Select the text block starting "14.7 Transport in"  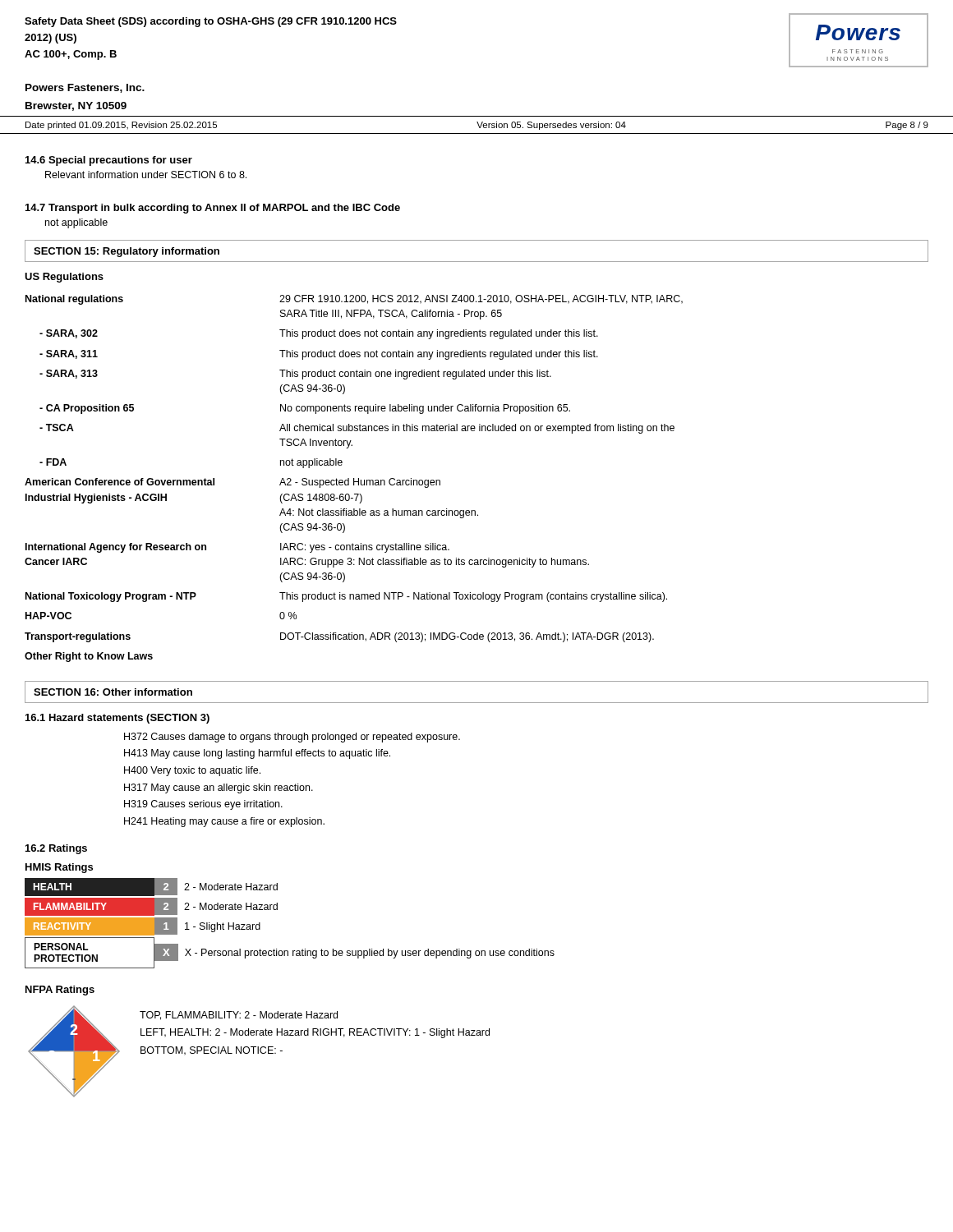click(x=212, y=208)
